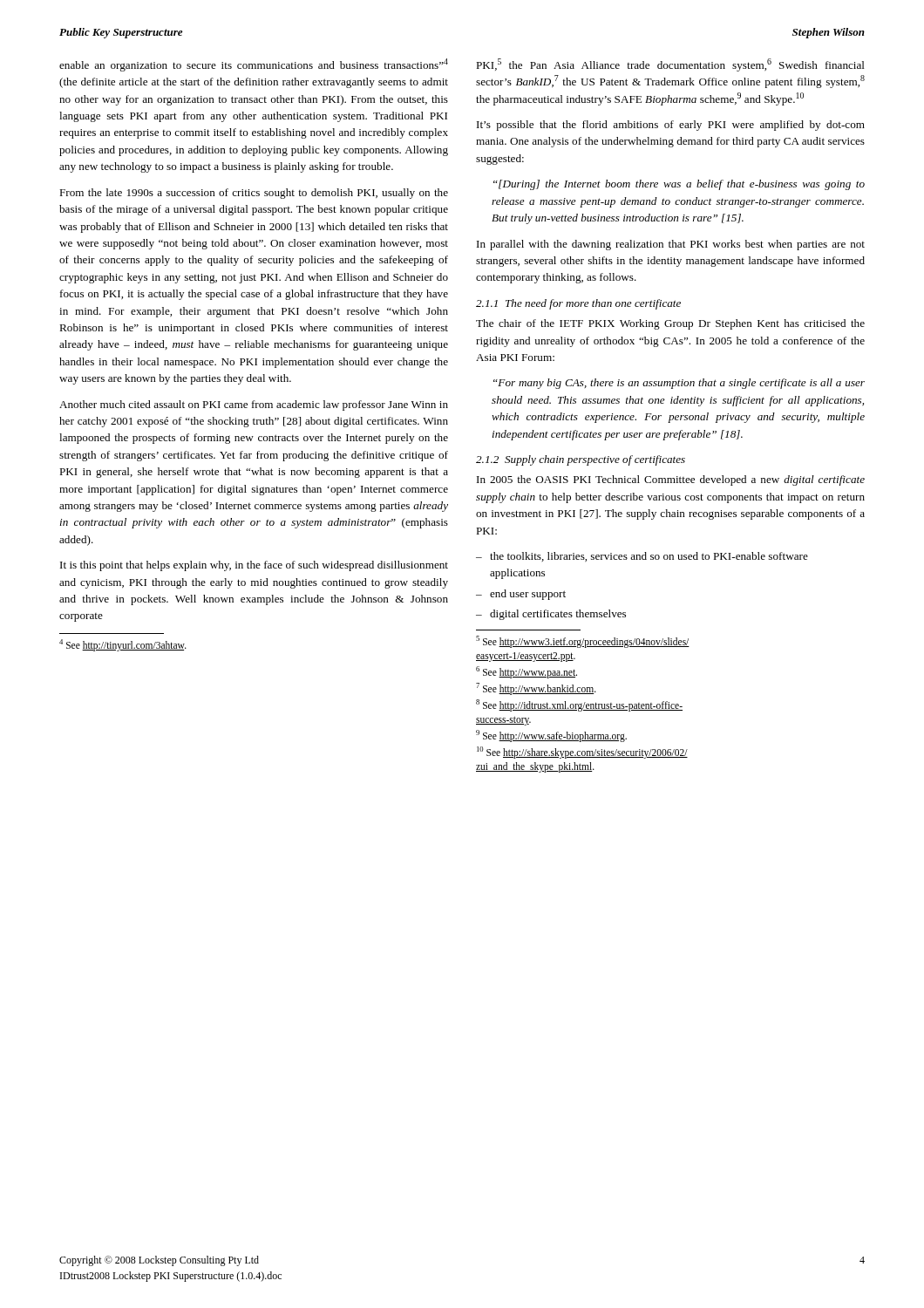Find the text block containing "Another much cited assault on PKI came from"

click(x=254, y=472)
